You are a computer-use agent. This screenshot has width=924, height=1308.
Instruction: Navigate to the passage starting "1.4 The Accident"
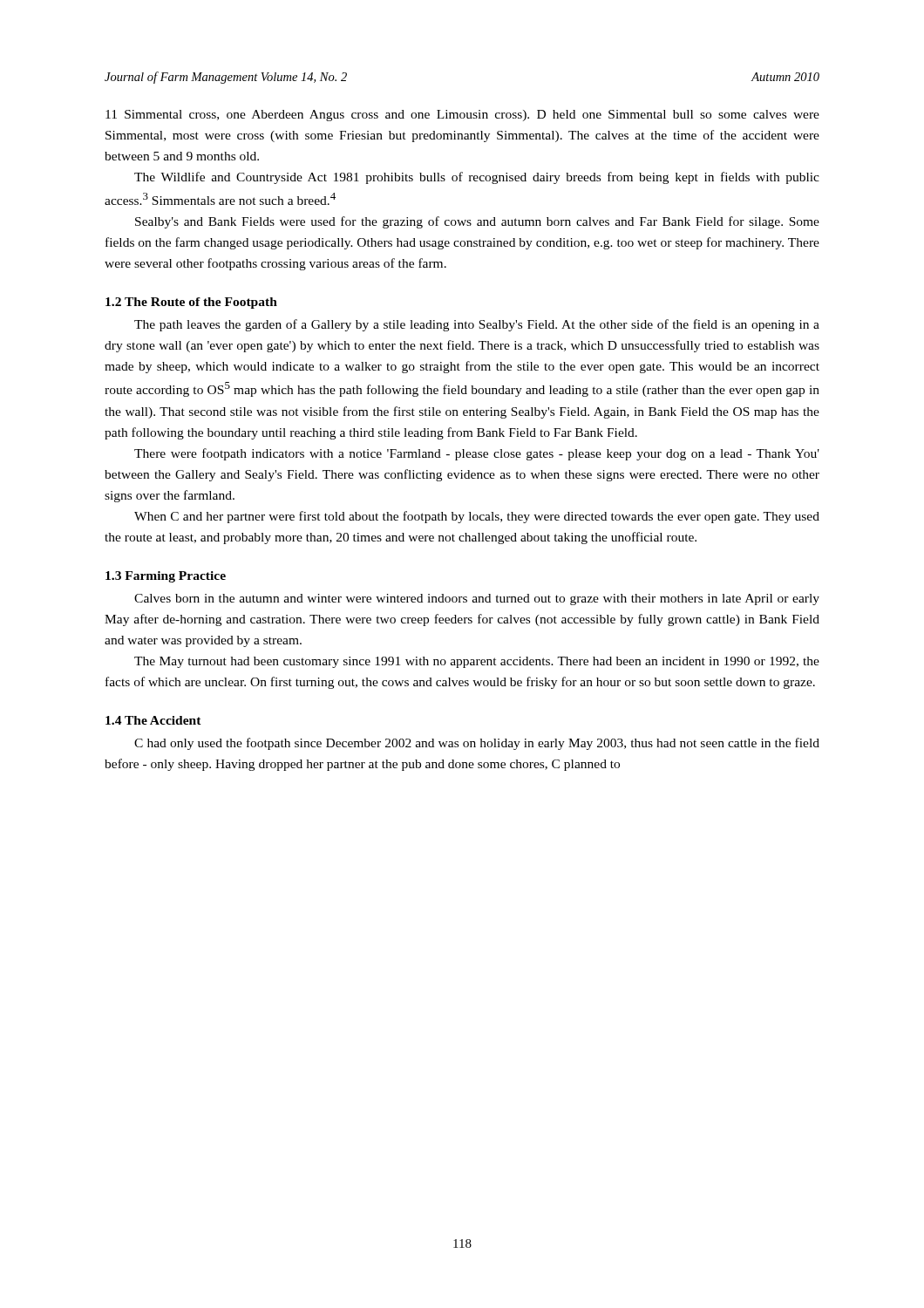(x=153, y=720)
